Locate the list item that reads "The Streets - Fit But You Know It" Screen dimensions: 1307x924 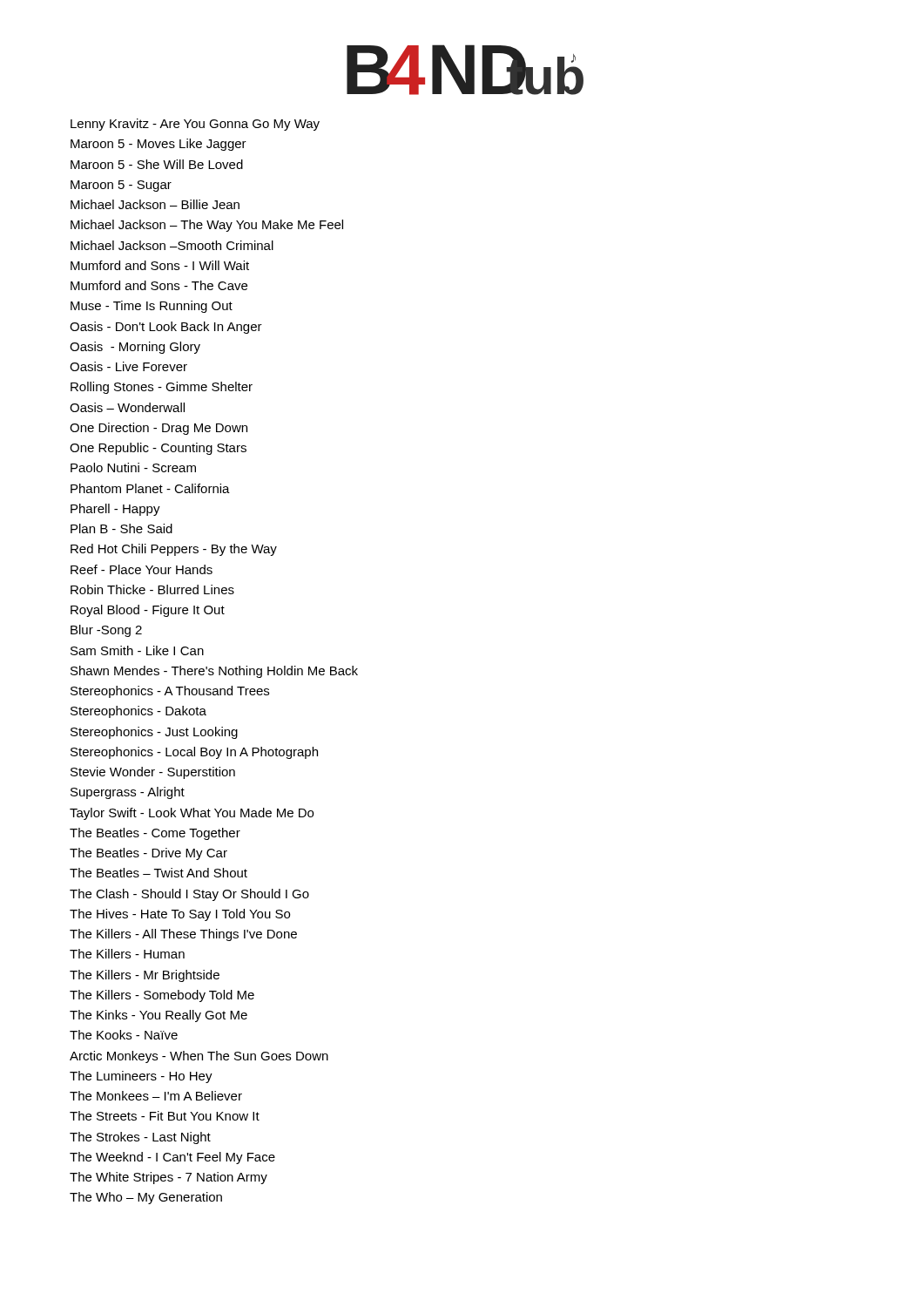pos(164,1116)
